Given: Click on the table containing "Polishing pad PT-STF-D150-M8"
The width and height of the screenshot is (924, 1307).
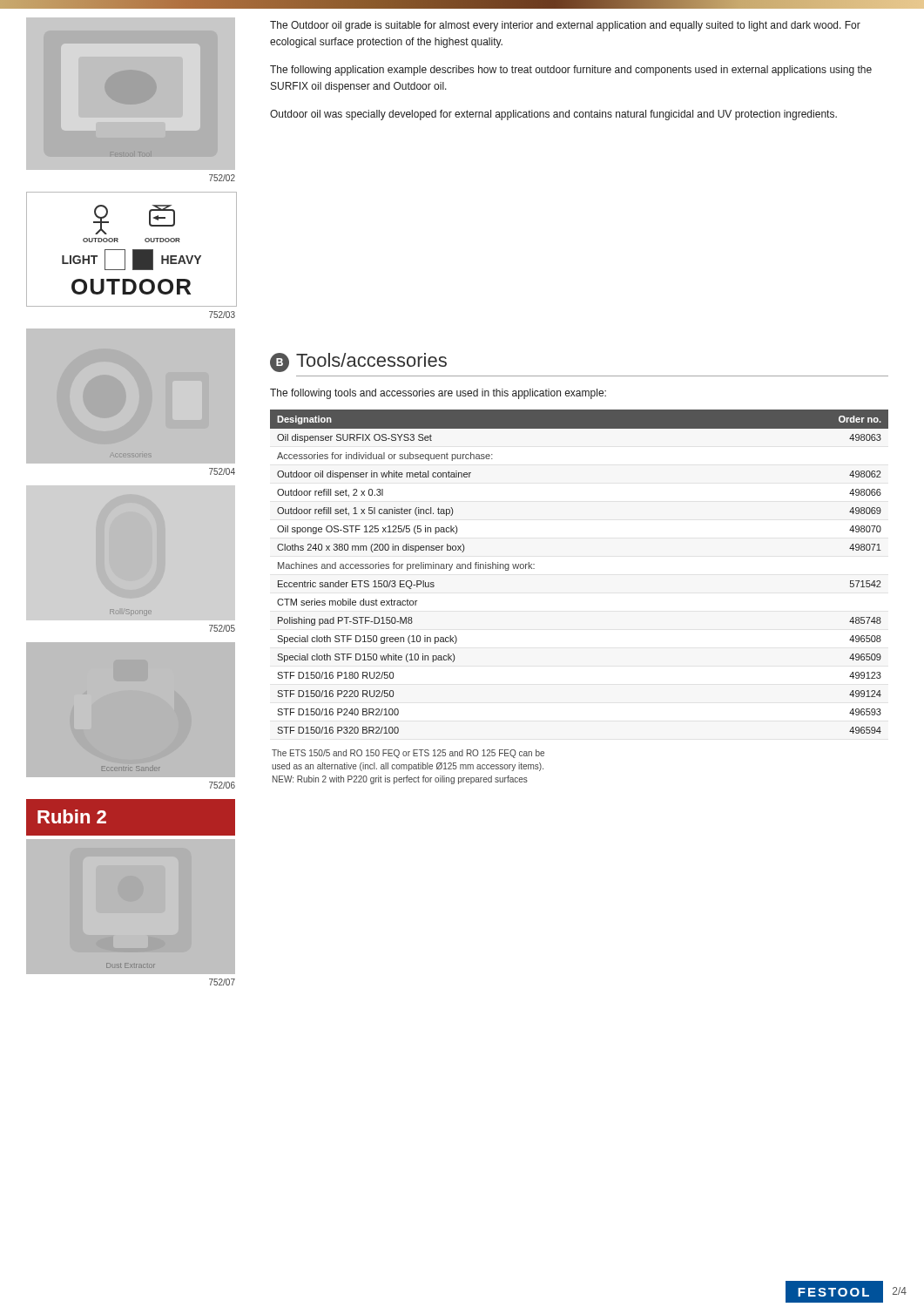Looking at the screenshot, I should click(x=579, y=575).
